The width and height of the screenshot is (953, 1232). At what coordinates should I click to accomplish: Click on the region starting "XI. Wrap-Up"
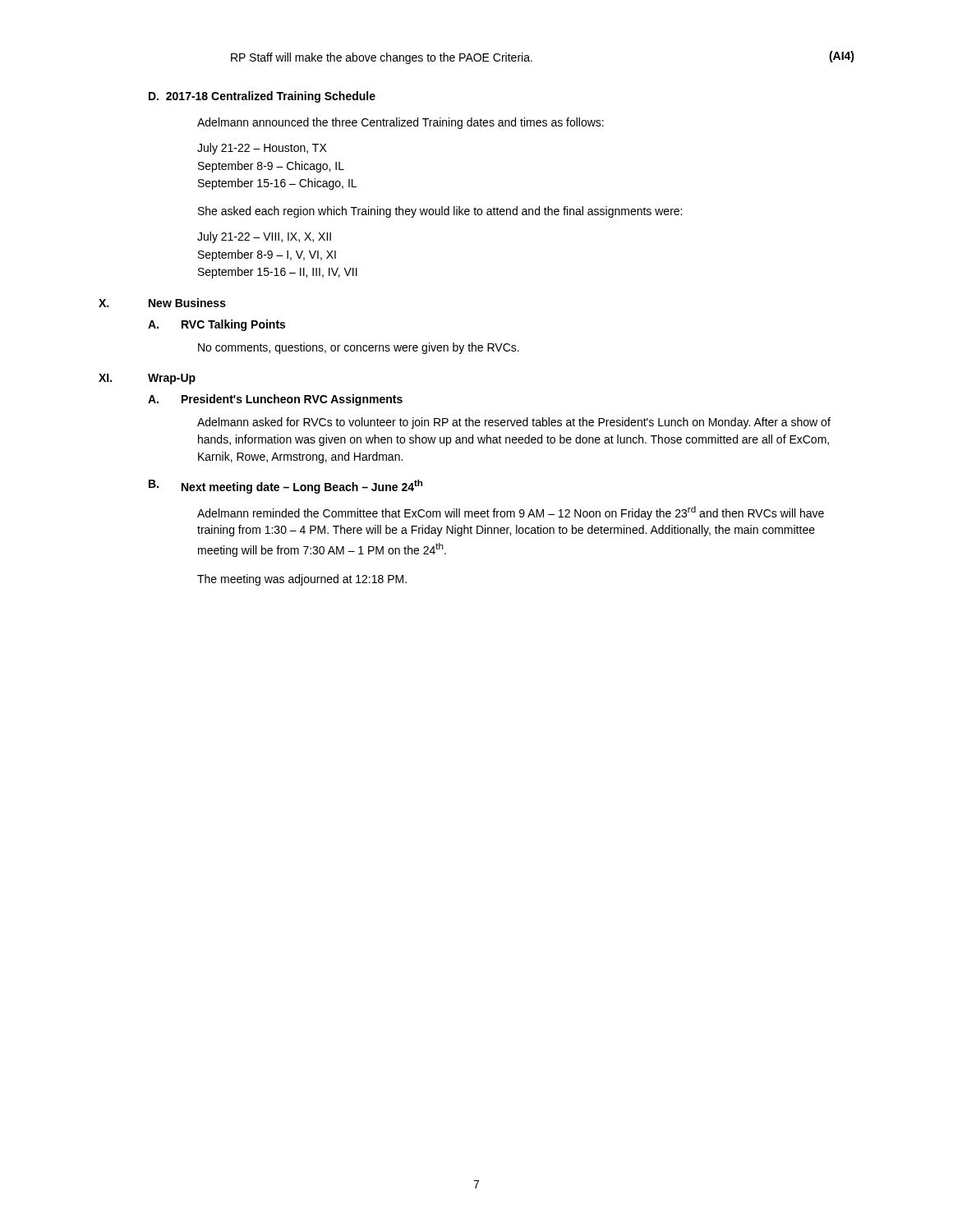tap(147, 378)
